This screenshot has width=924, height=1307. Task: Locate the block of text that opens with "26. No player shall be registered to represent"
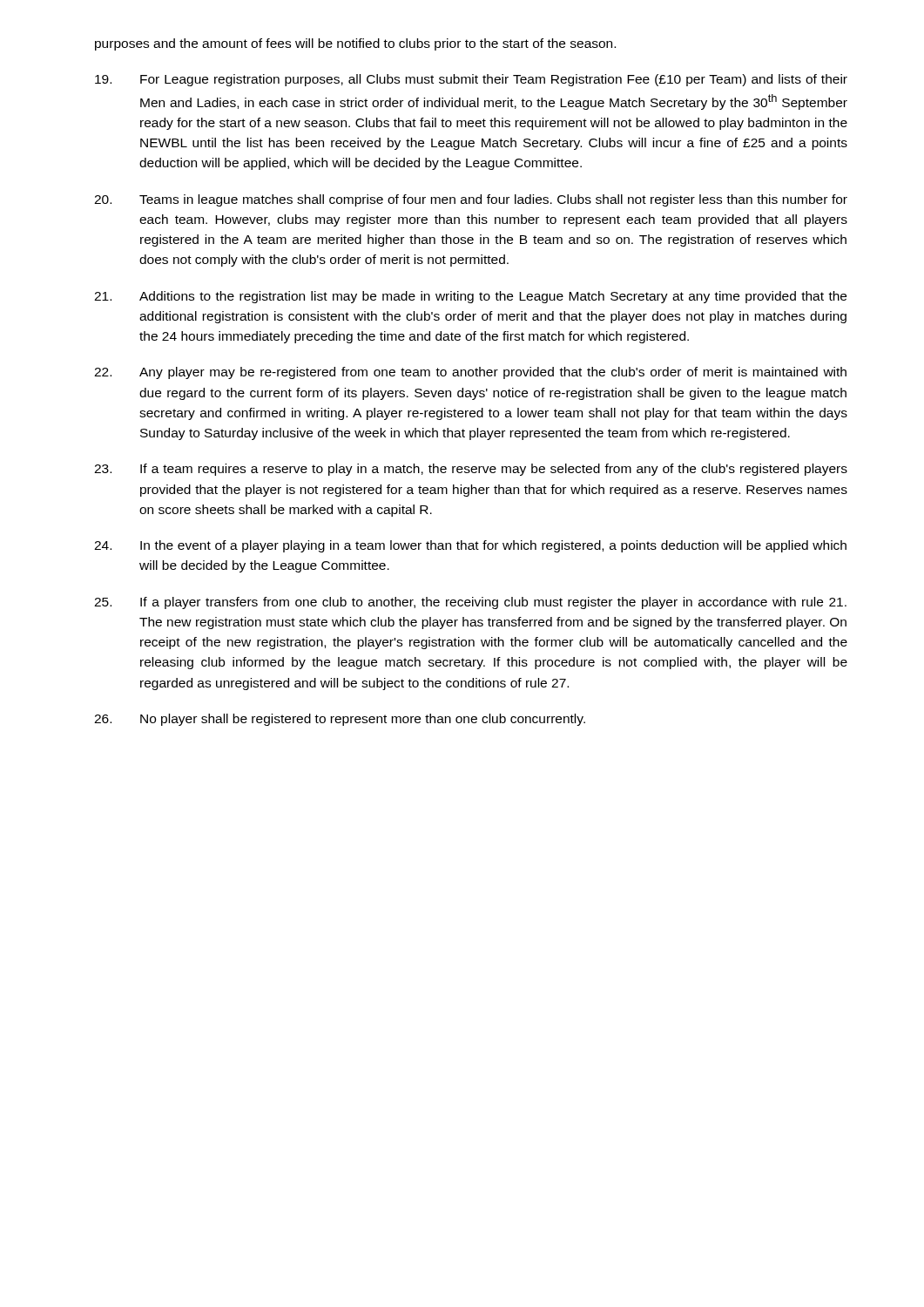pyautogui.click(x=471, y=718)
